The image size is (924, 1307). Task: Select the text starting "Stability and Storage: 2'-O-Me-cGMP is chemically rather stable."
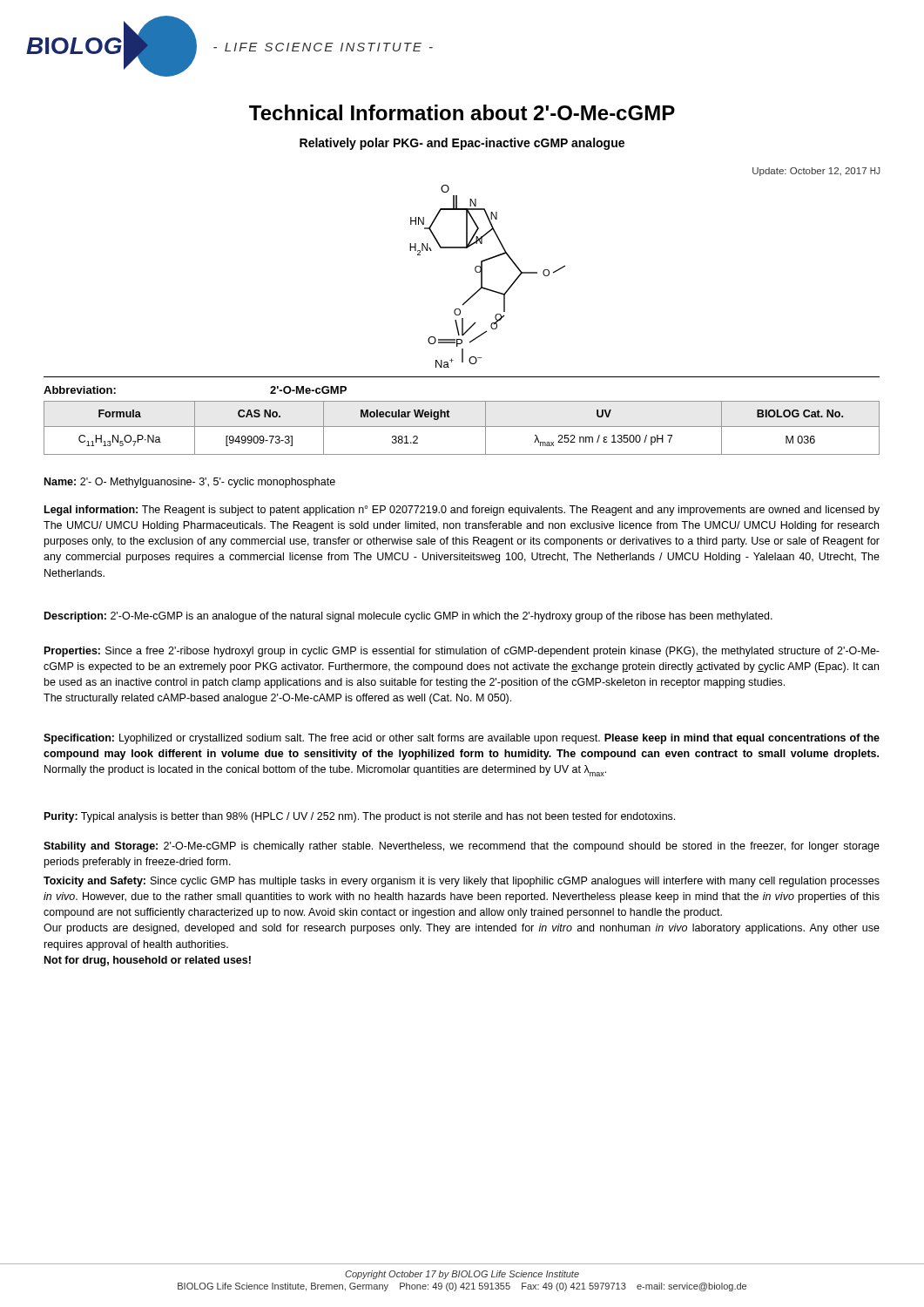pyautogui.click(x=462, y=854)
